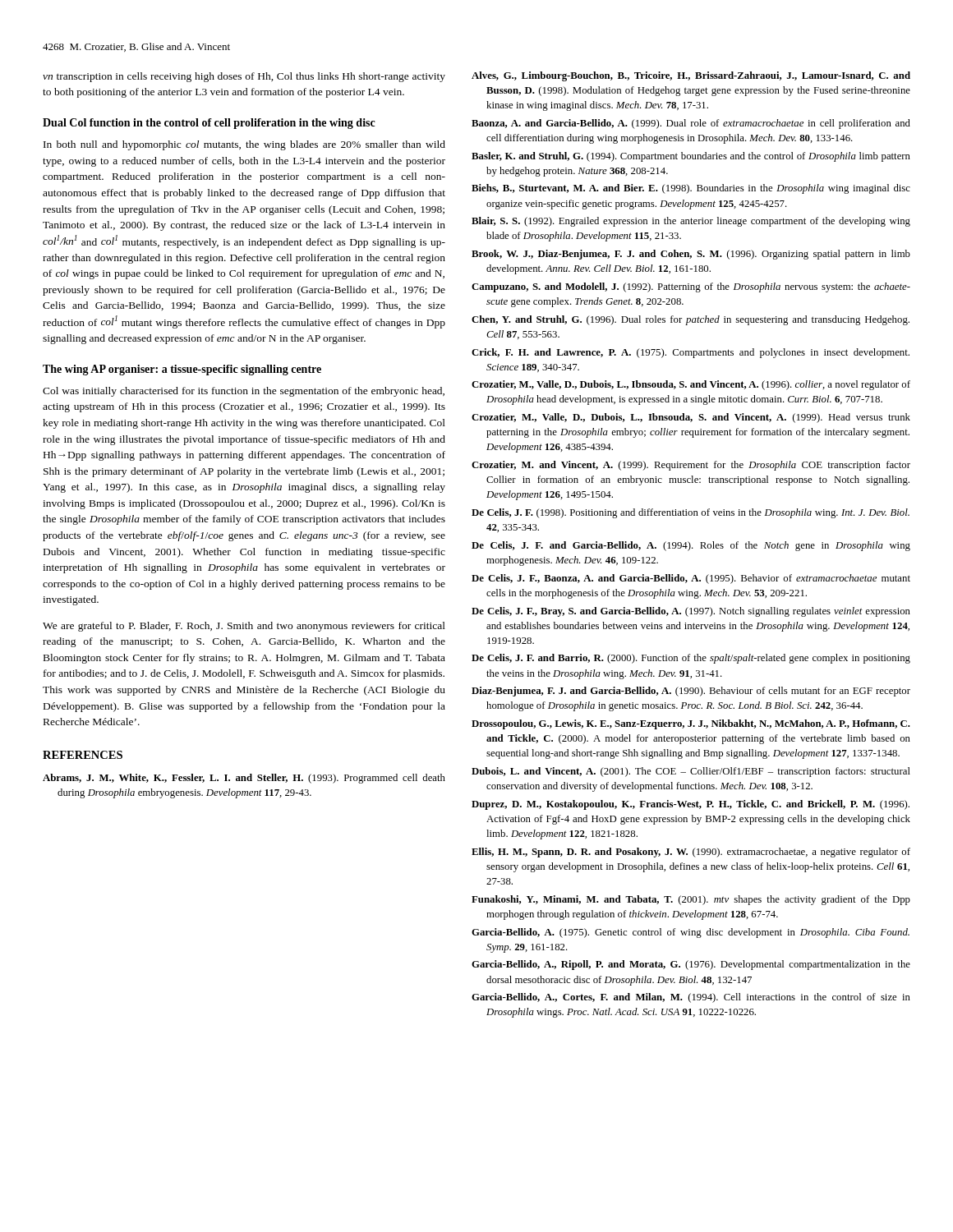Find the passage starting "Basler, K. and Struhl,"
Viewport: 953px width, 1232px height.
pos(691,163)
